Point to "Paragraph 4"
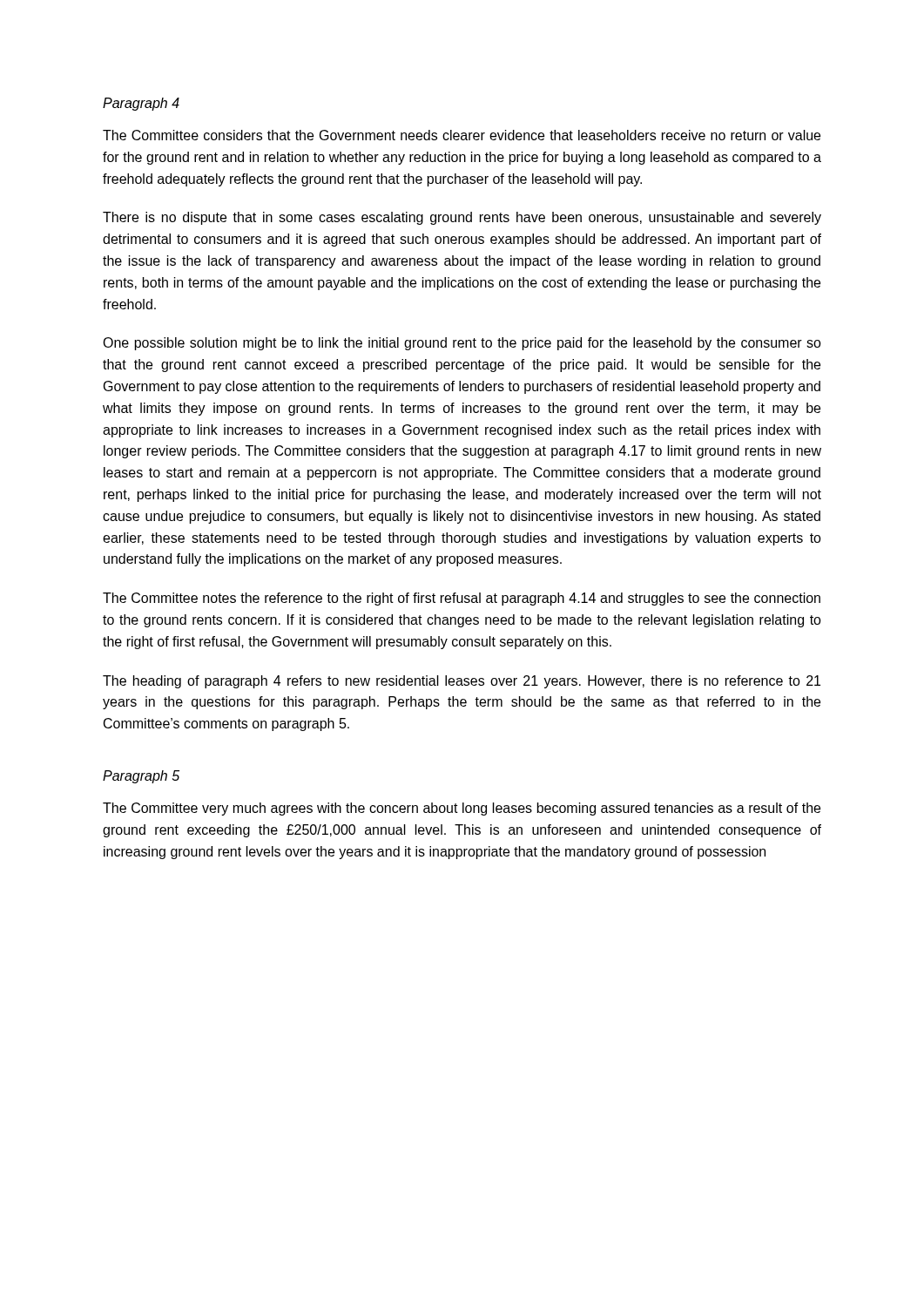This screenshot has height=1307, width=924. tap(141, 103)
